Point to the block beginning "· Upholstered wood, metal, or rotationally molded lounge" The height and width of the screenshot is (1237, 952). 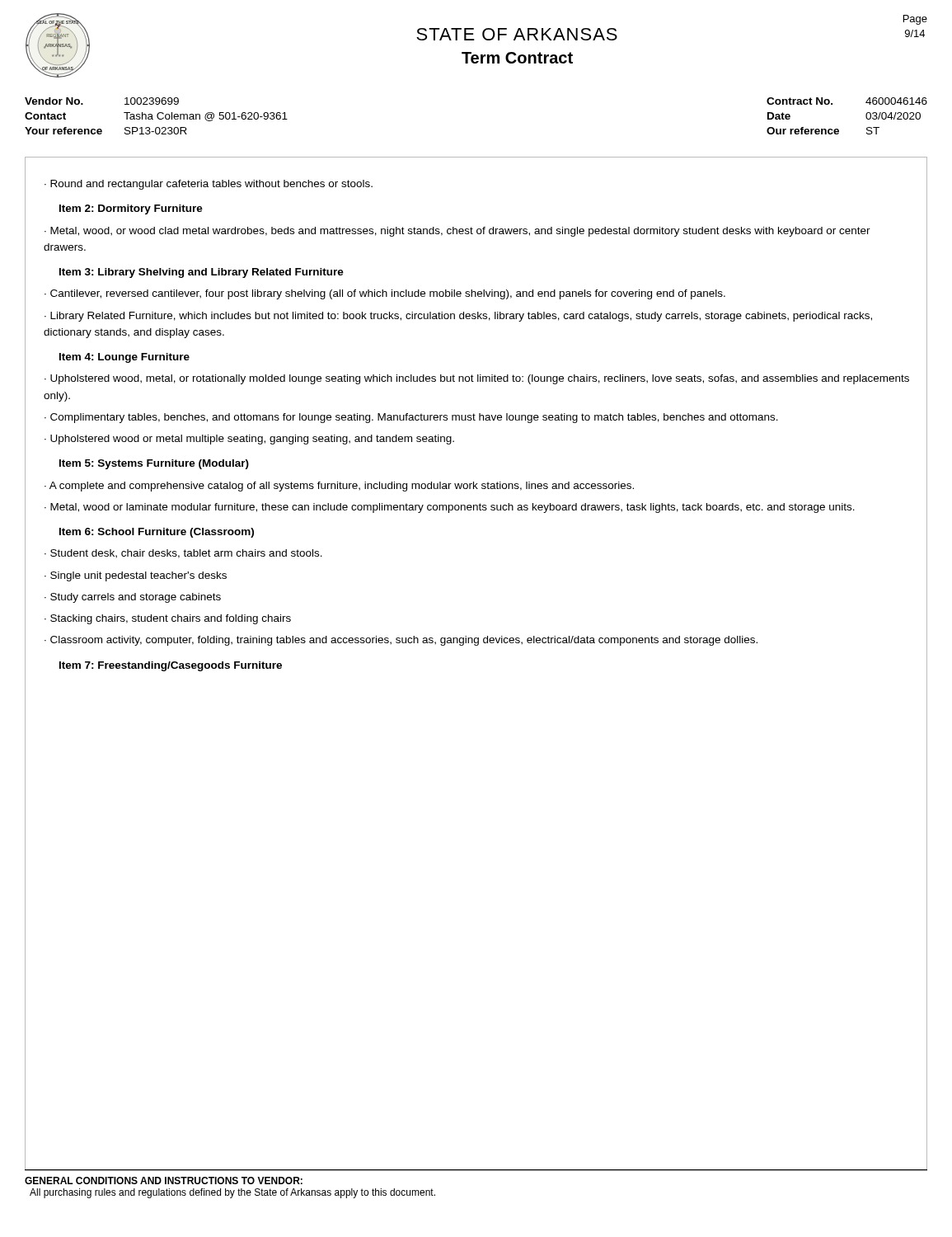click(477, 387)
